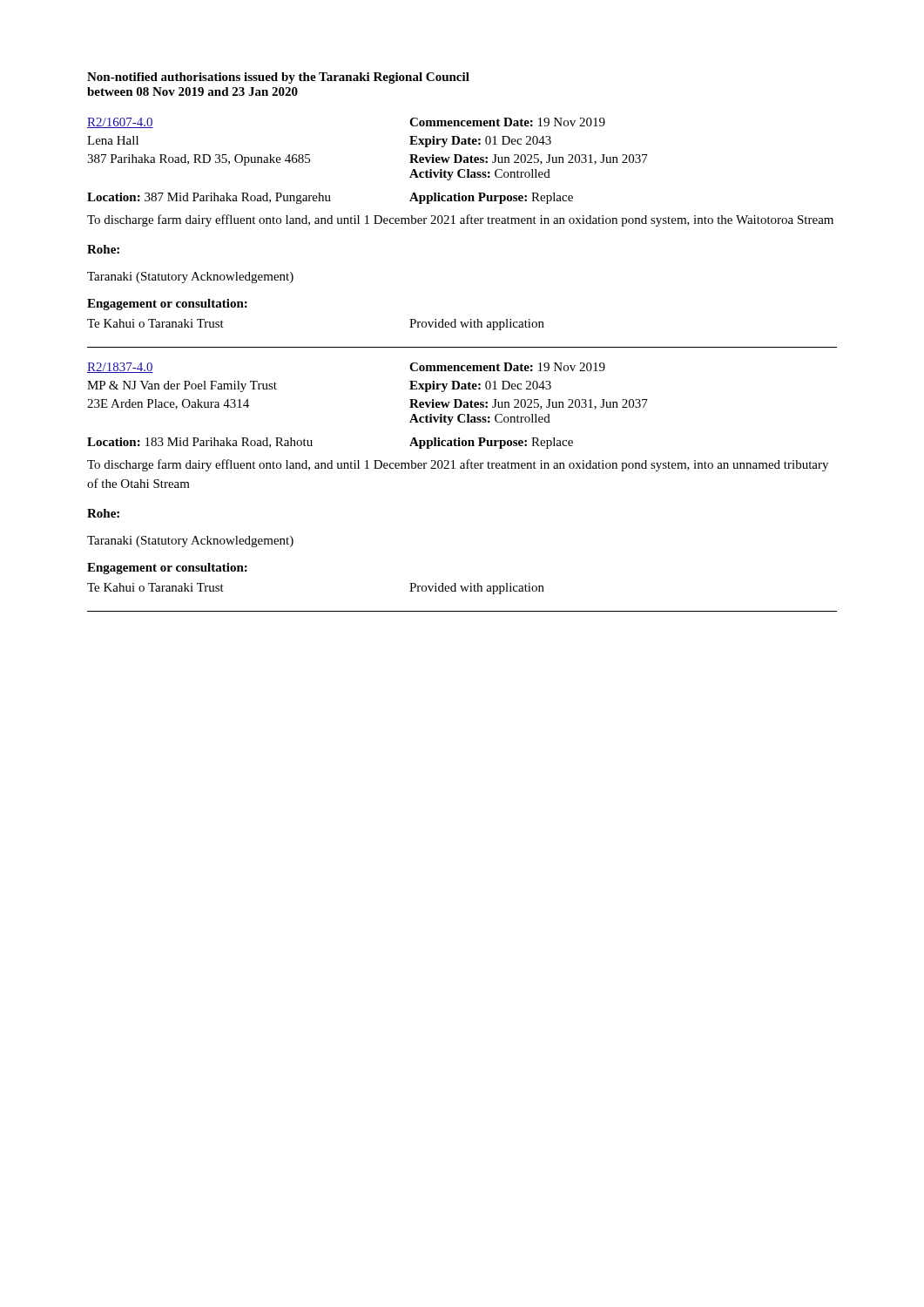Locate the text block that reads "Lena Hall Expiry Date: 01"
The width and height of the screenshot is (924, 1307).
coord(462,141)
